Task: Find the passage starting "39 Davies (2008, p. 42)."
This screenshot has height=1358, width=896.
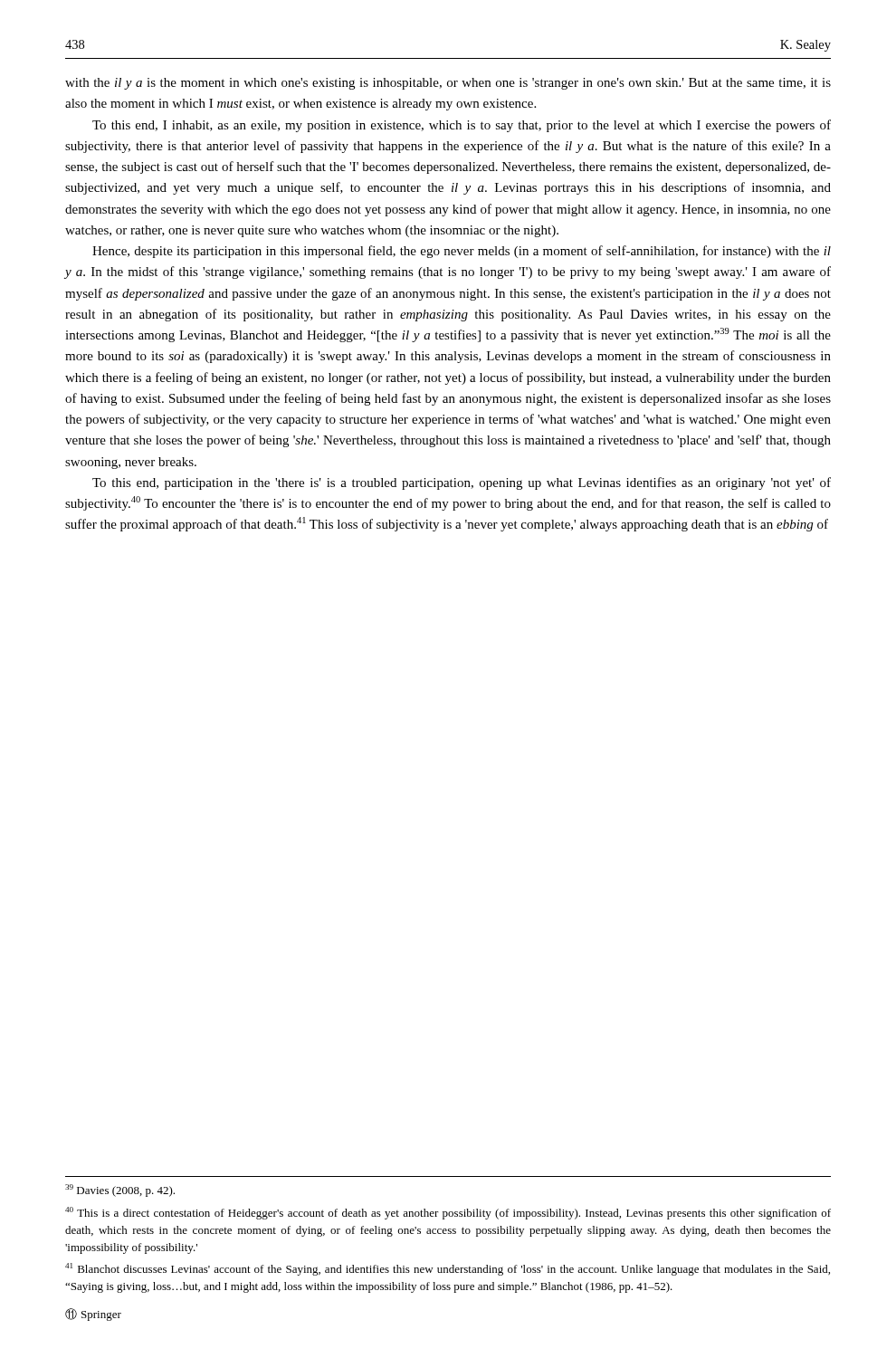Action: (120, 1190)
